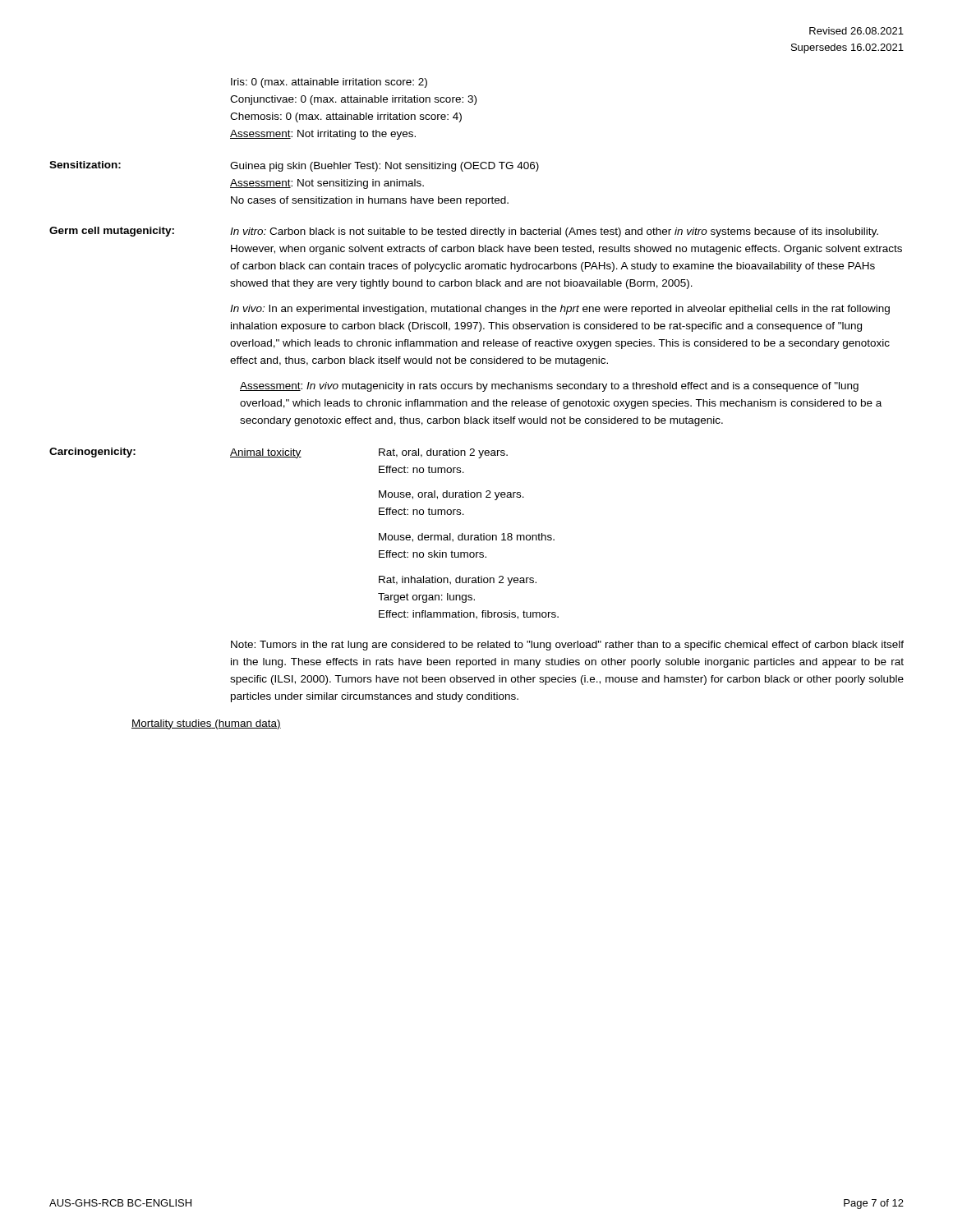This screenshot has height=1232, width=953.
Task: Locate the block of text that opens with "Carcinogenicity: Animal toxicity Rat, oral, duration"
Action: [476, 538]
